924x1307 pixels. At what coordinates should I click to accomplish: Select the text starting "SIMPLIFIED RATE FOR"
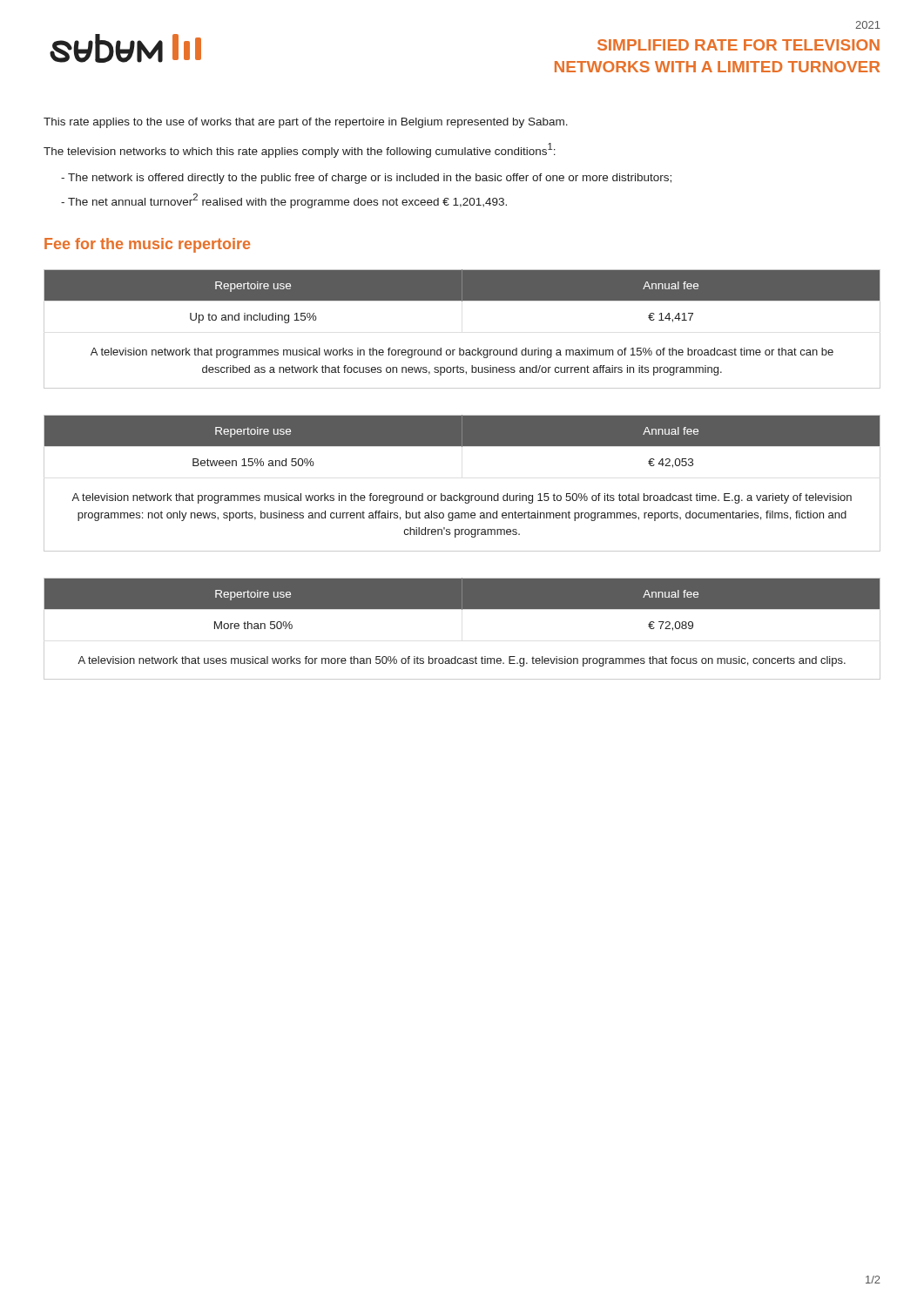717,55
